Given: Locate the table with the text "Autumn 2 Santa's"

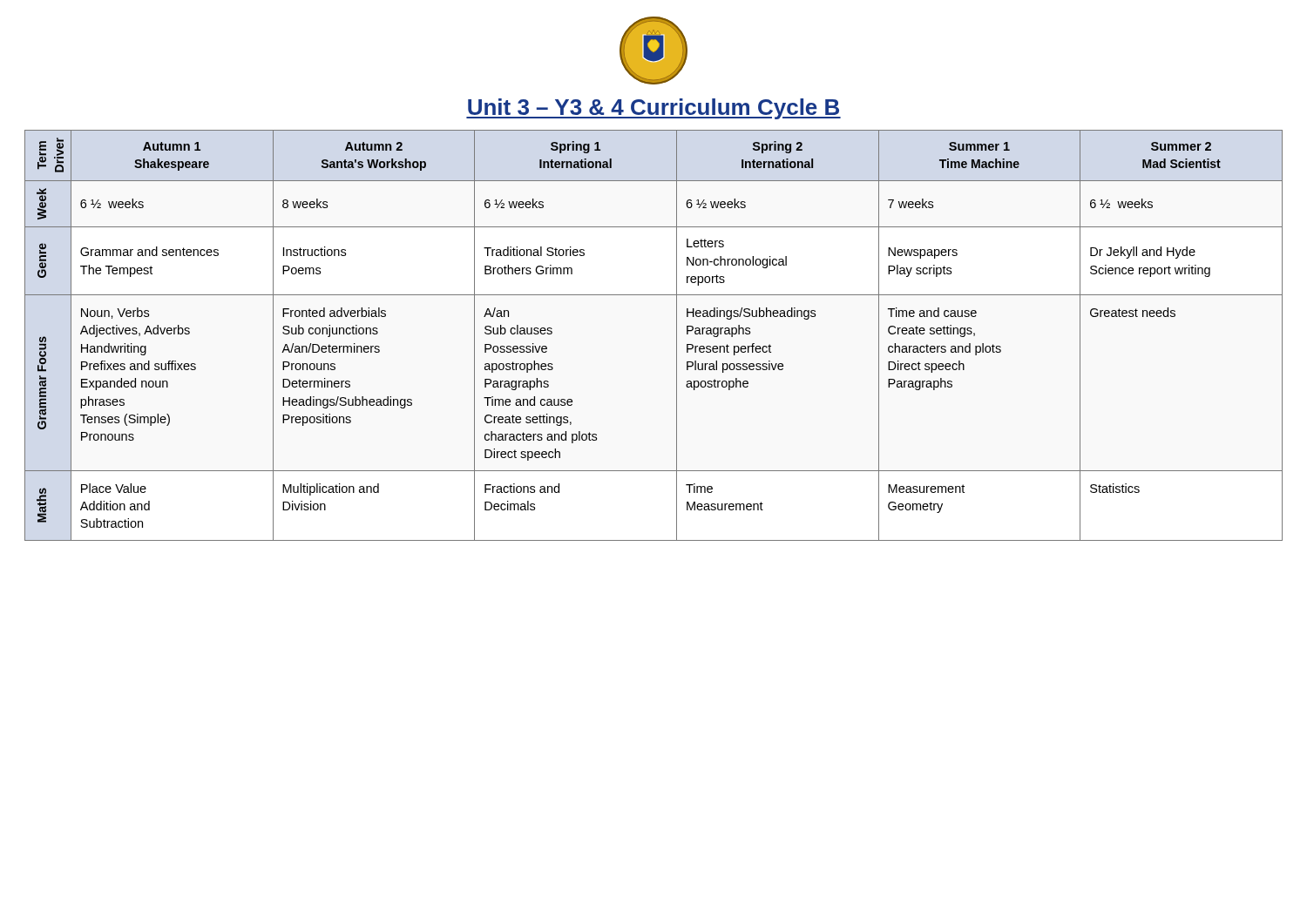Looking at the screenshot, I should click(654, 335).
